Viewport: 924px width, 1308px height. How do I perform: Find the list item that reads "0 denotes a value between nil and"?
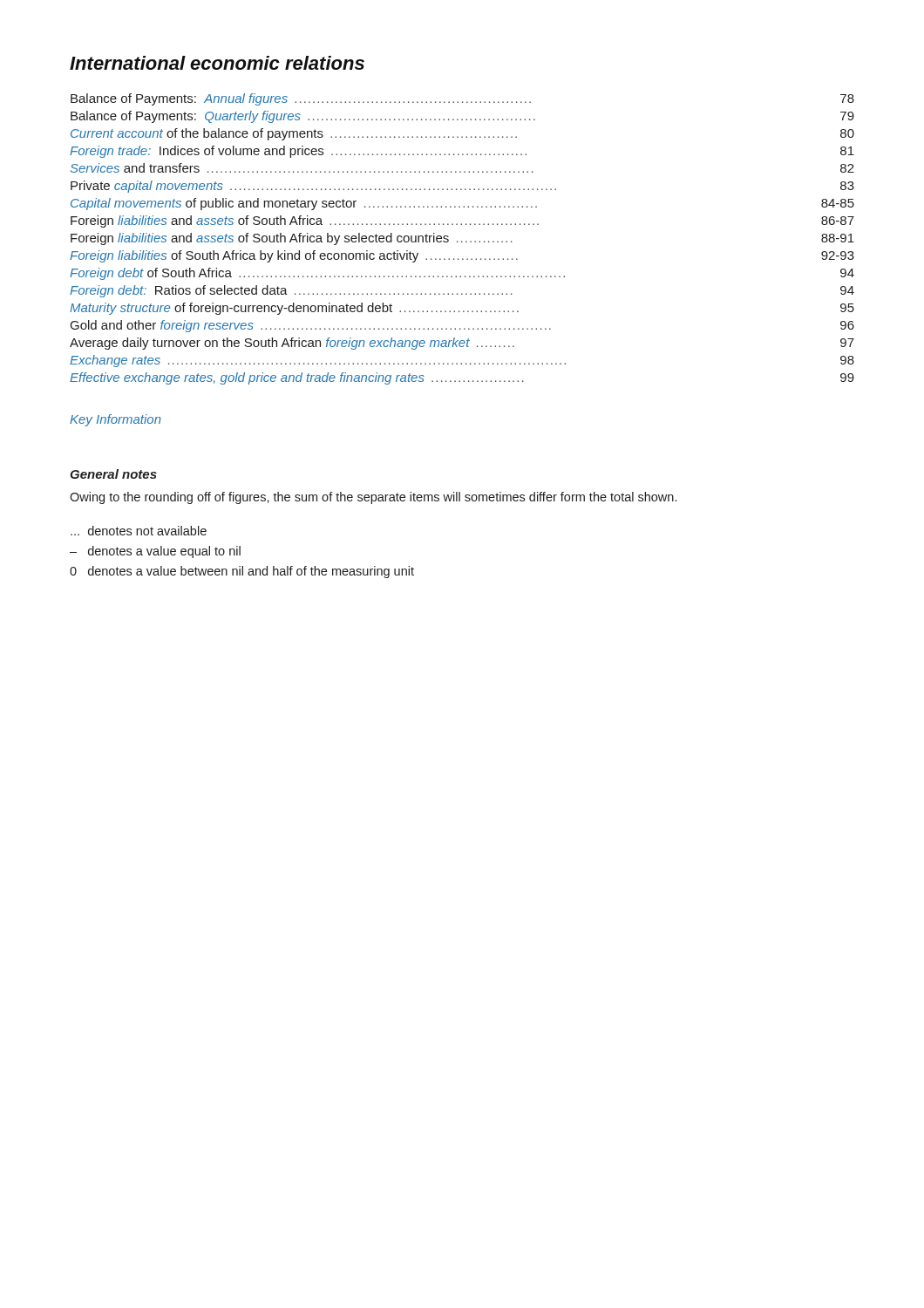tap(242, 571)
